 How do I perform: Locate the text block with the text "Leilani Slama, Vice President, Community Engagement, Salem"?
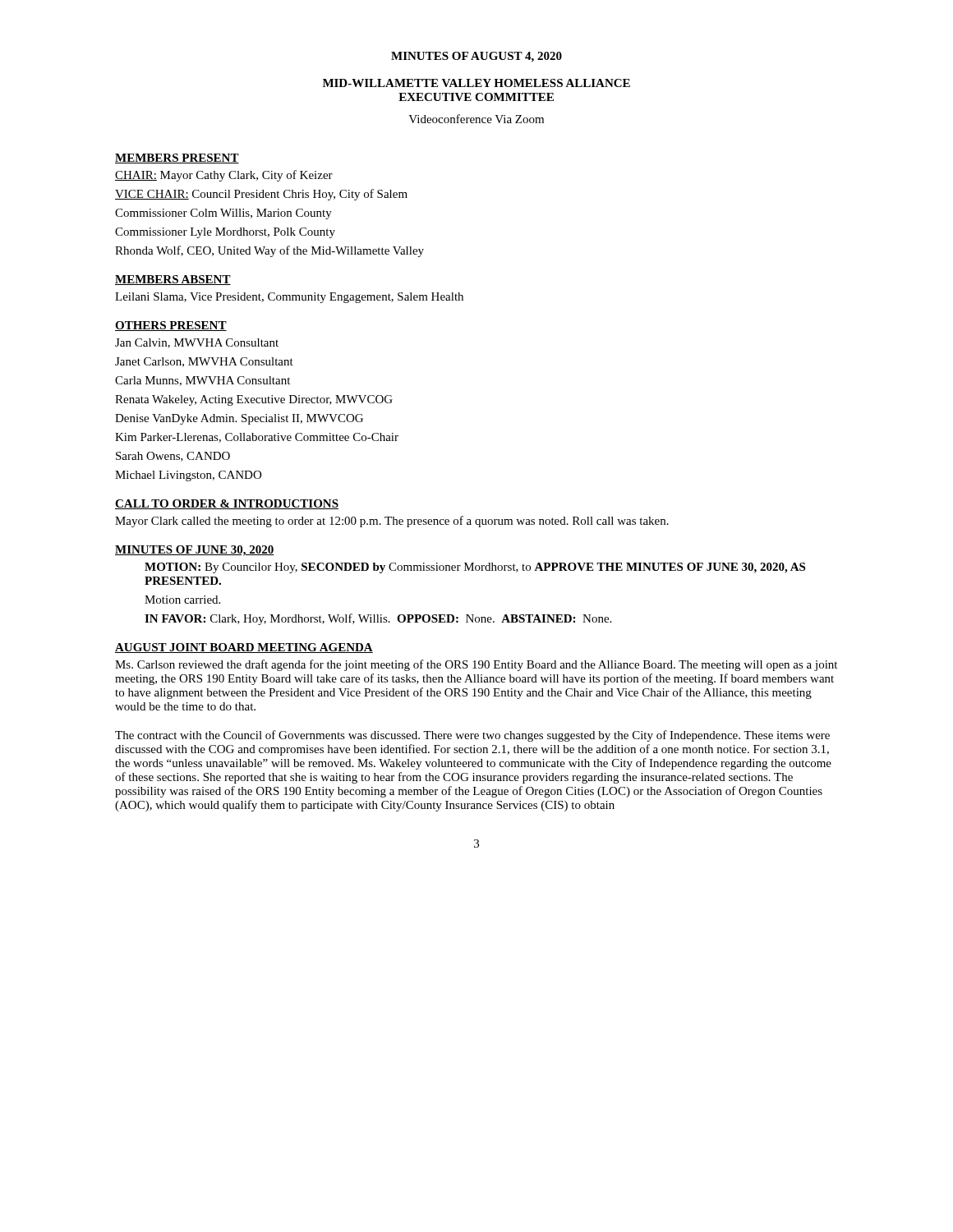[289, 298]
